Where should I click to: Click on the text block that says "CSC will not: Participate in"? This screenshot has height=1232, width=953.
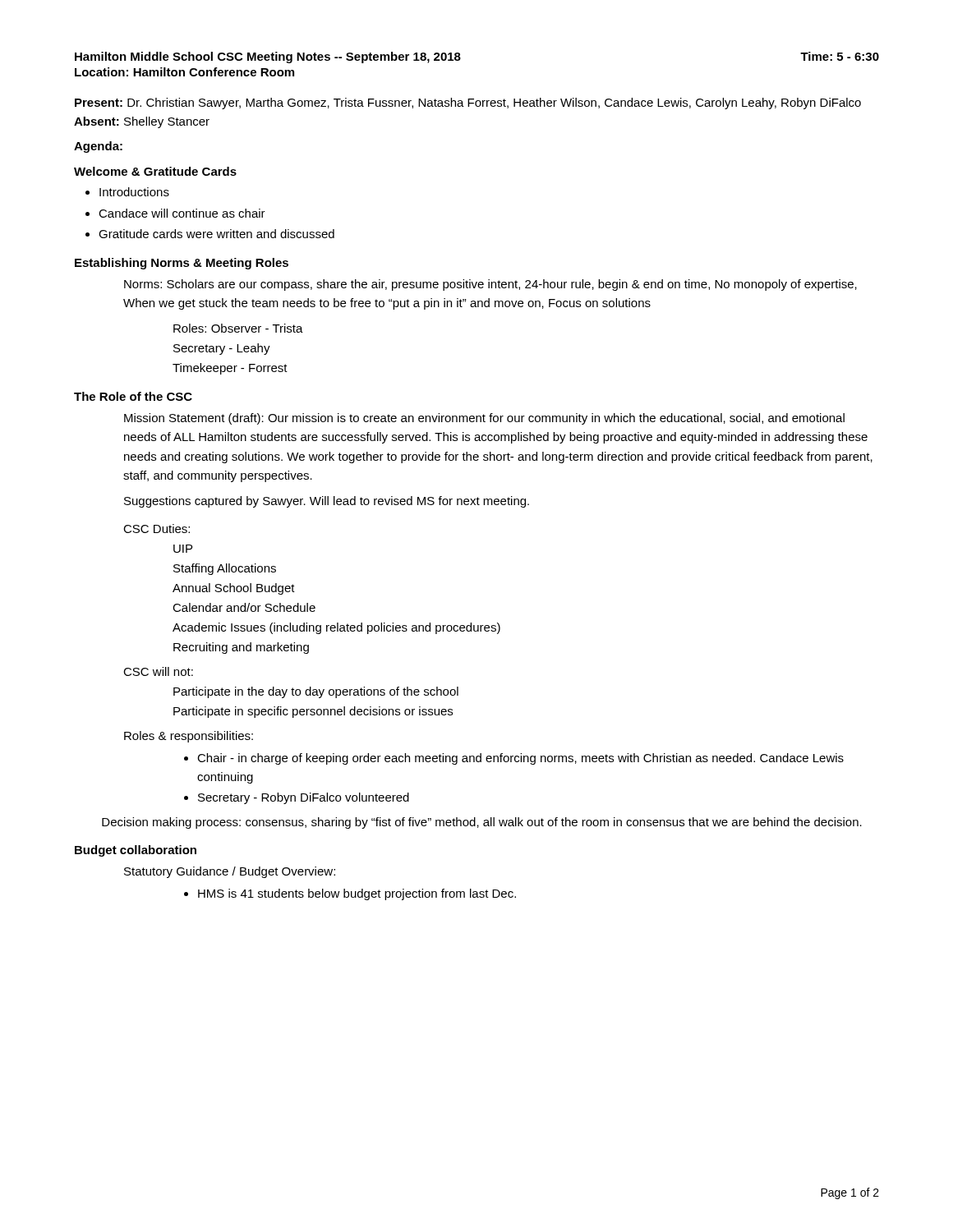click(291, 691)
